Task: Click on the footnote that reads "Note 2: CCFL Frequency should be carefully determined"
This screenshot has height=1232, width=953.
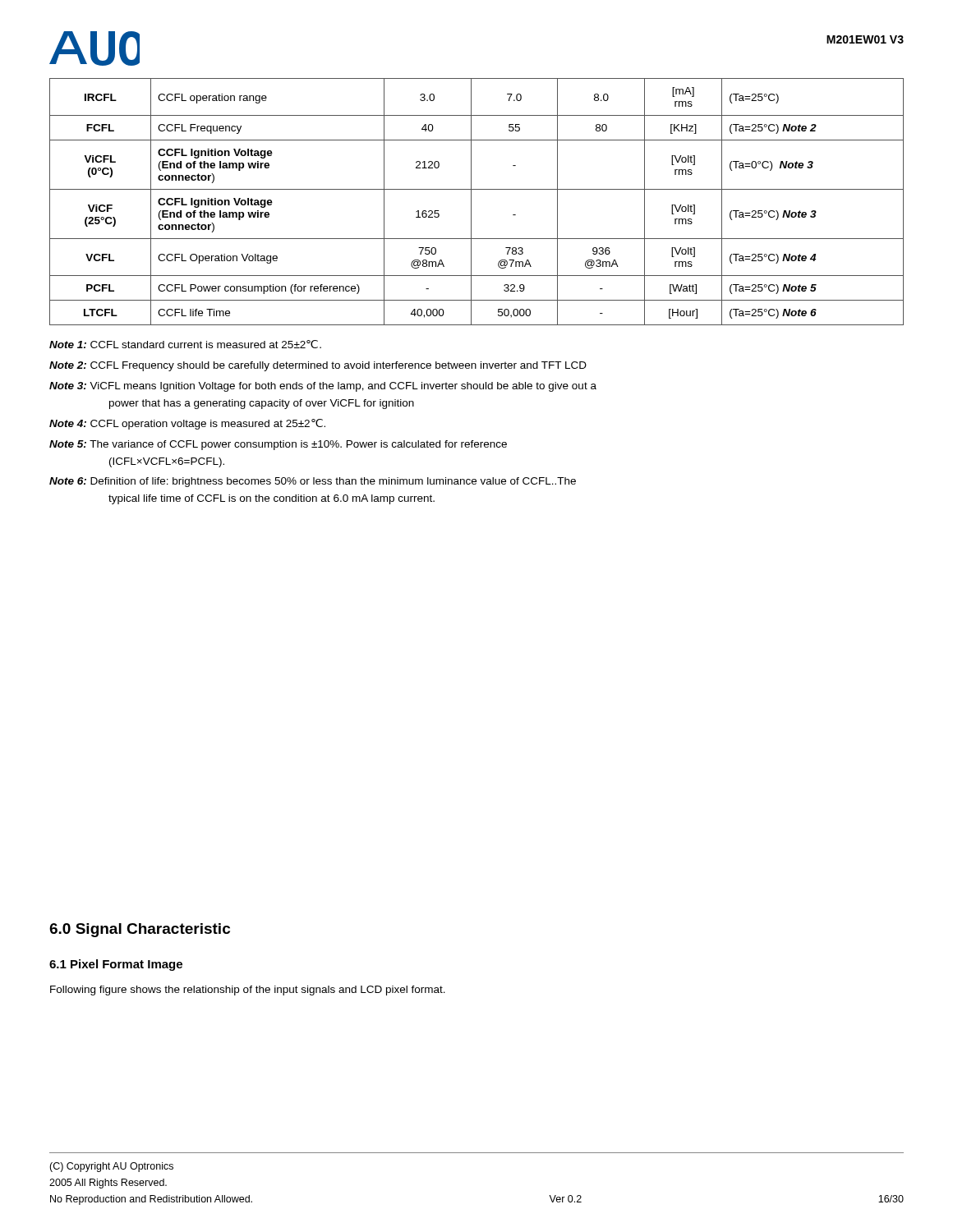Action: (x=318, y=365)
